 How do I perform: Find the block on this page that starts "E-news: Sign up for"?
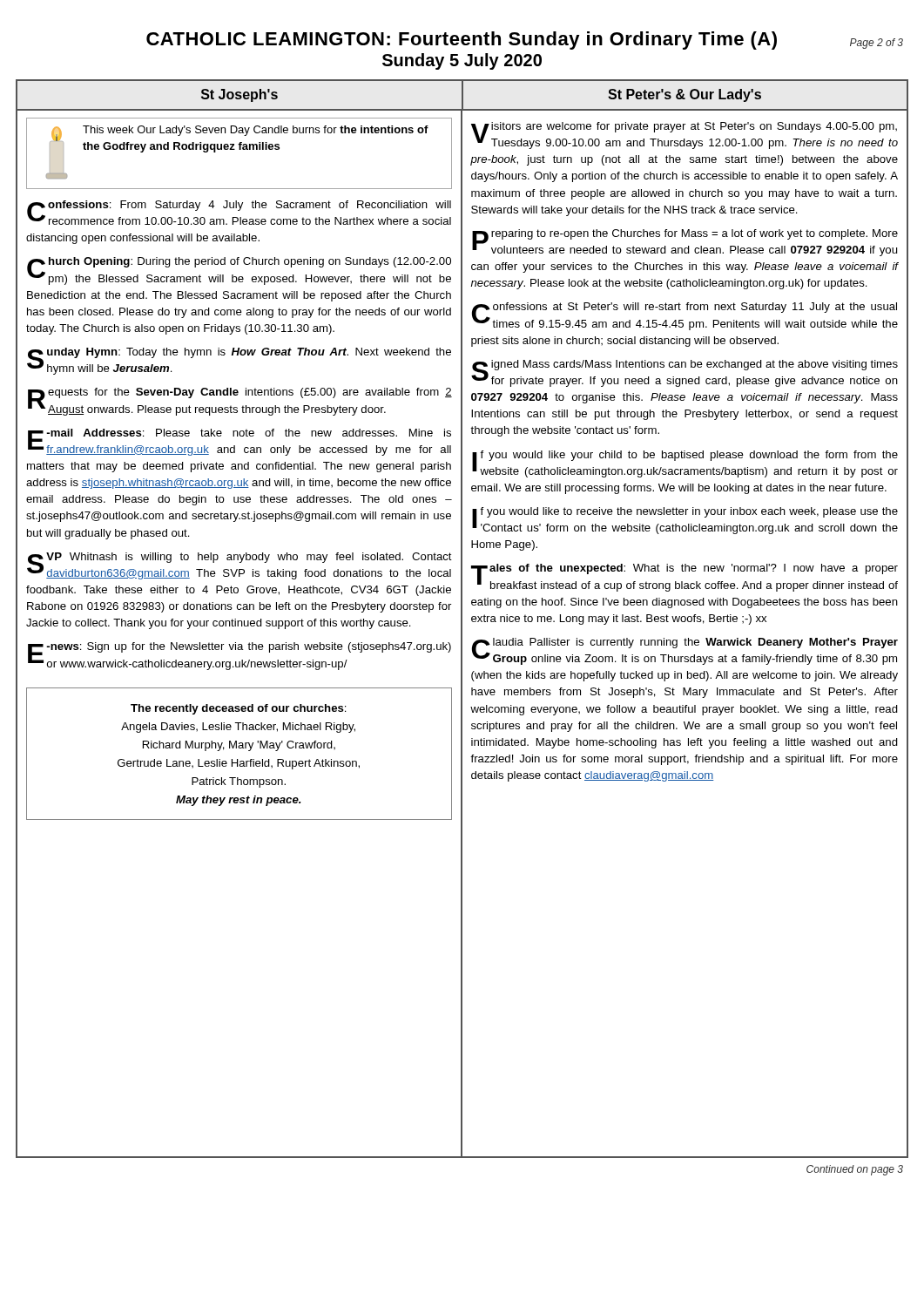point(239,654)
